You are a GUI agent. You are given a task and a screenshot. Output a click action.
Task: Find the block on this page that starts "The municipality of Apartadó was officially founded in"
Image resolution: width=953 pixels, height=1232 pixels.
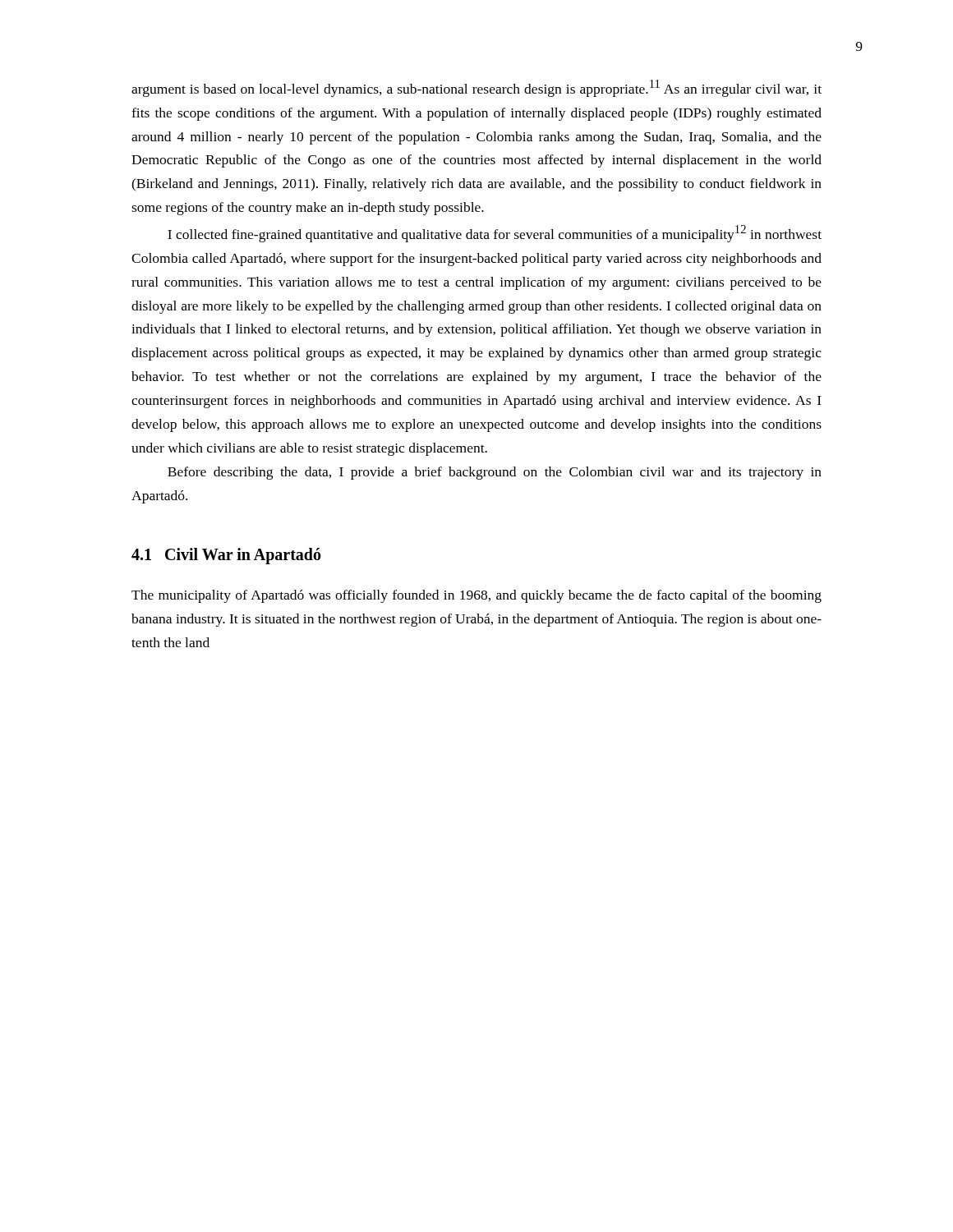coord(476,619)
